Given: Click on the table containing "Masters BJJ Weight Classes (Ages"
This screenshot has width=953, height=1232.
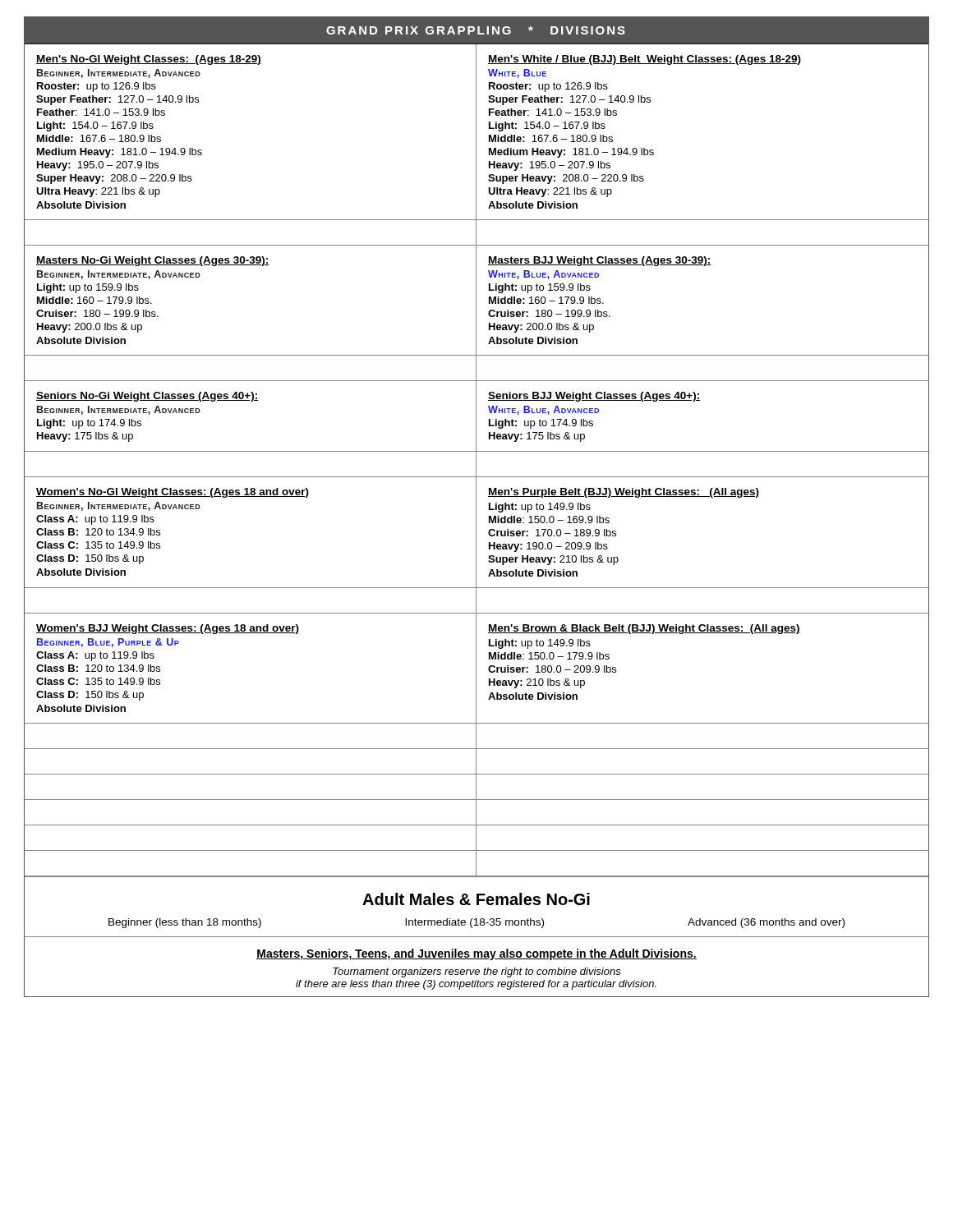Looking at the screenshot, I should (702, 301).
